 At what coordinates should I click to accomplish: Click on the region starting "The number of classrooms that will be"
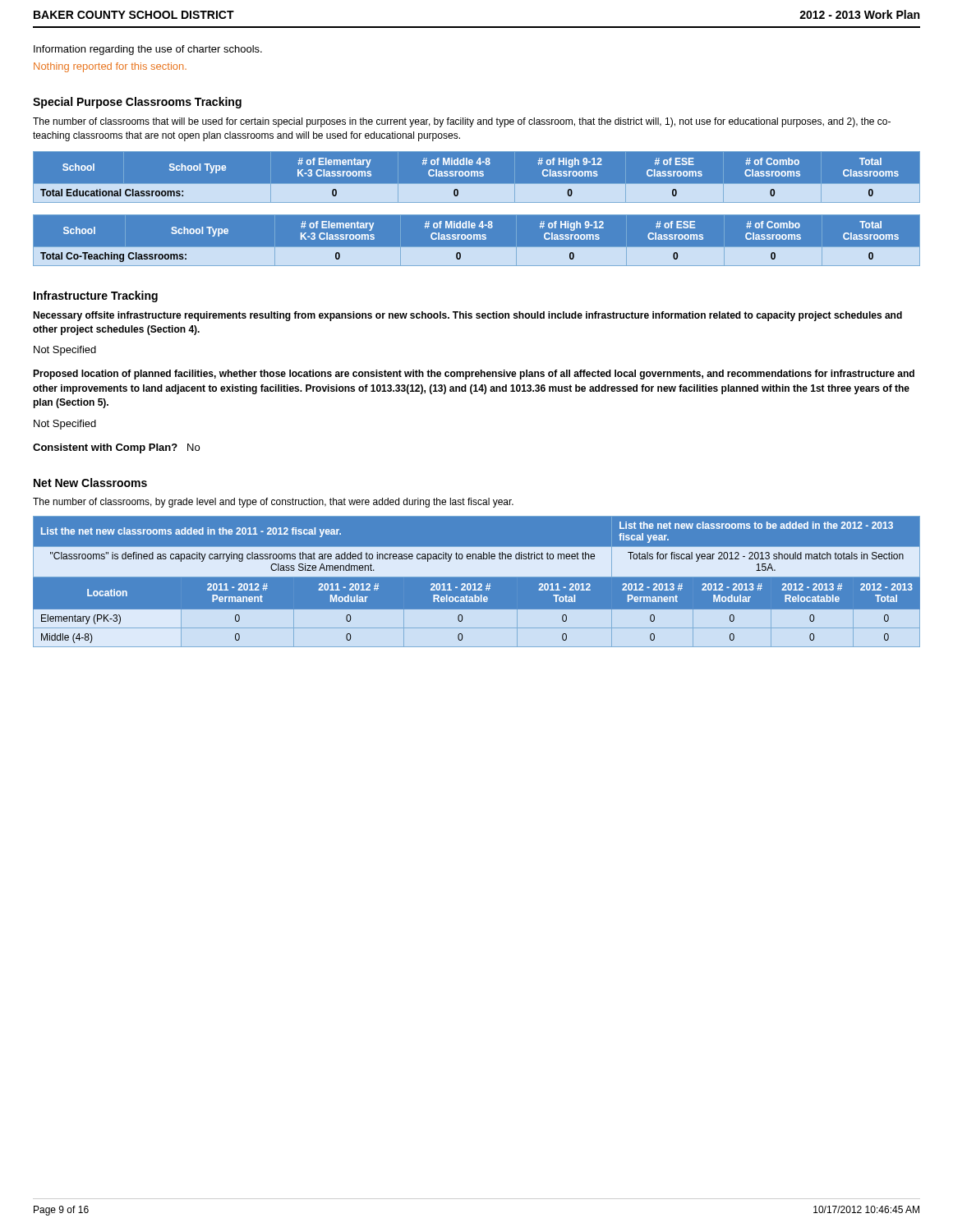(x=462, y=128)
